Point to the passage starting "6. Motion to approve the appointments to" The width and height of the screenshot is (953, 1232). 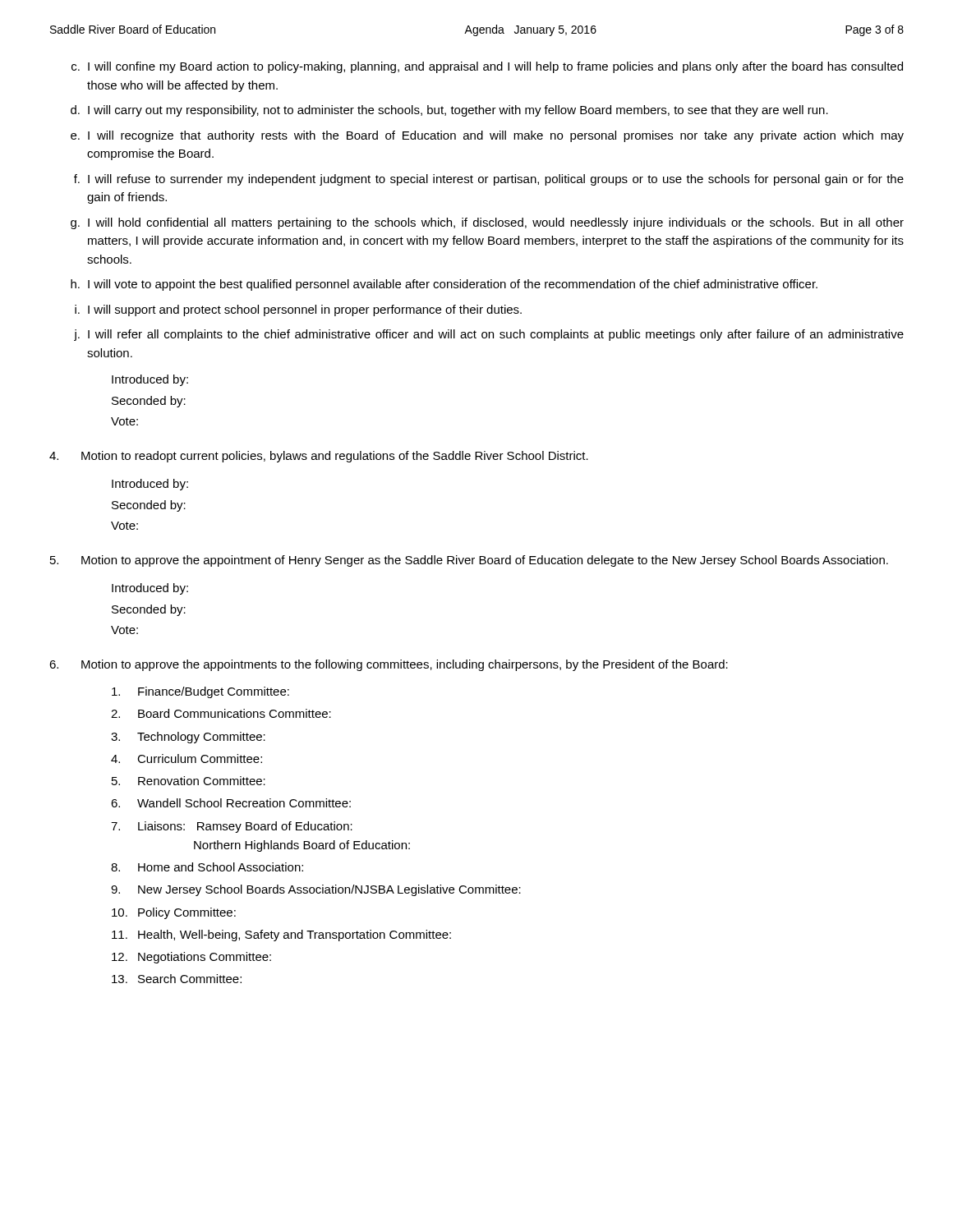click(x=476, y=664)
